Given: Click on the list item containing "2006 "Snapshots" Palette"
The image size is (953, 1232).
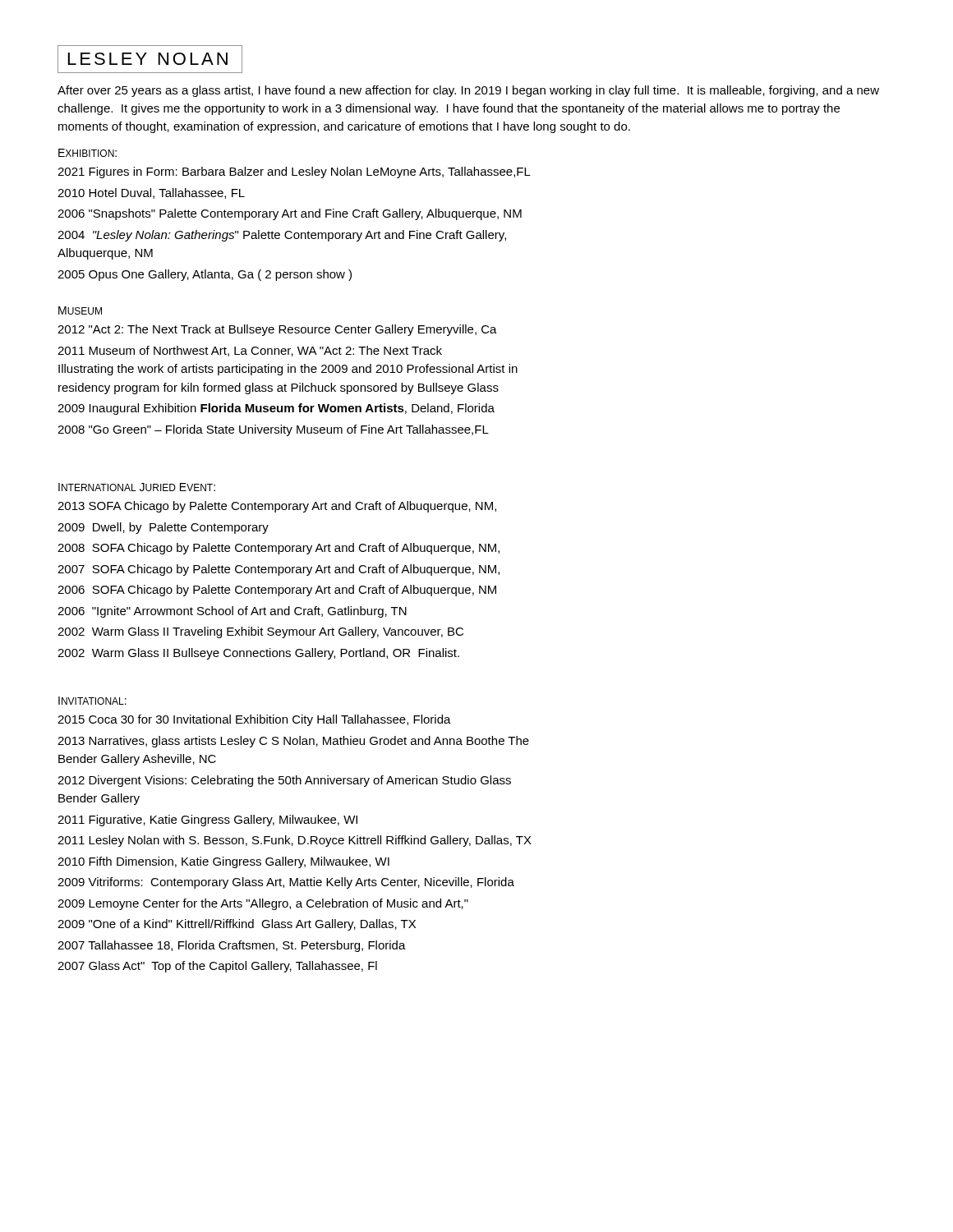Looking at the screenshot, I should [x=290, y=213].
